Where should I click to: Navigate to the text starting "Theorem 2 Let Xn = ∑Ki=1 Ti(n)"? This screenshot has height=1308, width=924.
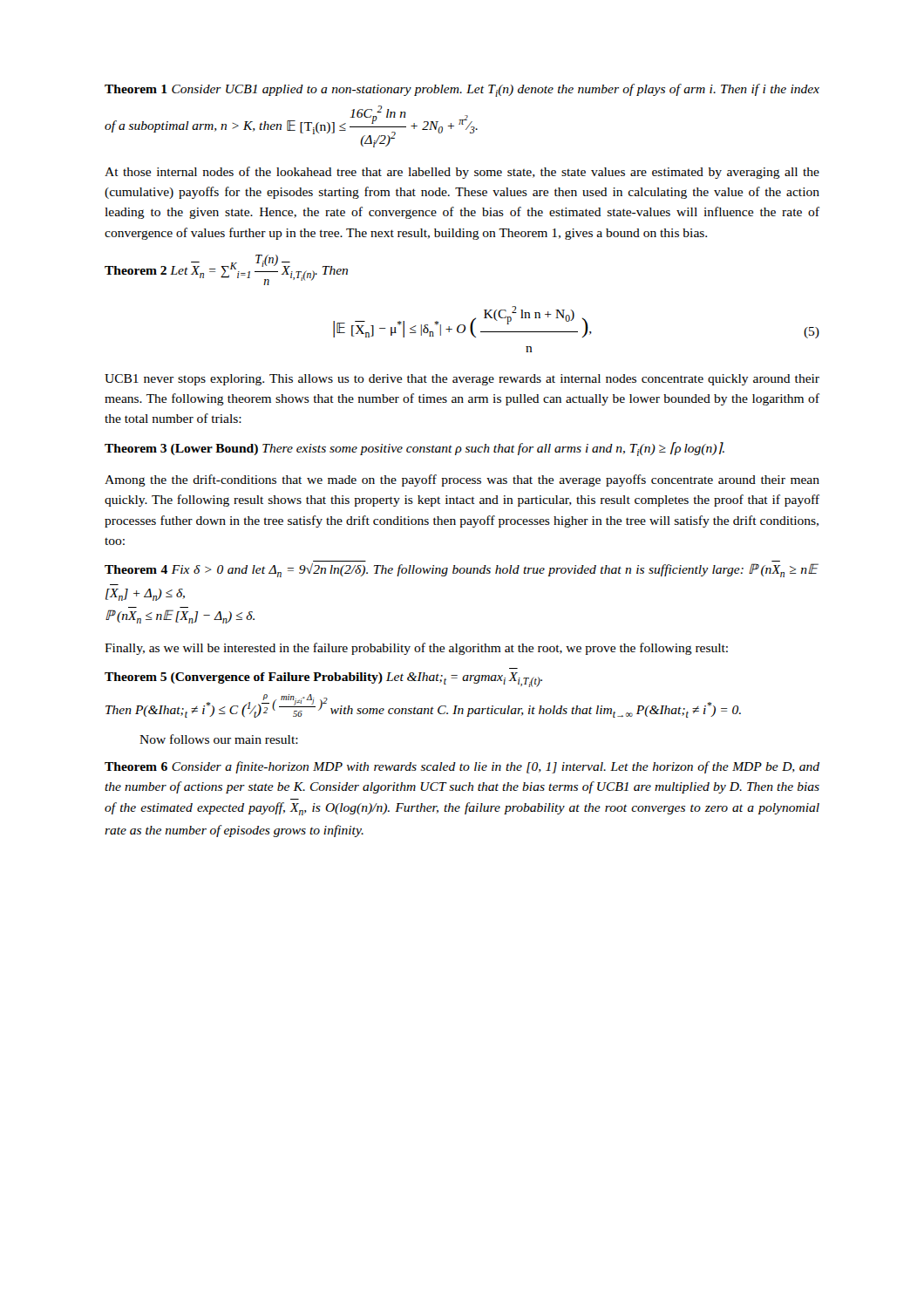point(227,270)
